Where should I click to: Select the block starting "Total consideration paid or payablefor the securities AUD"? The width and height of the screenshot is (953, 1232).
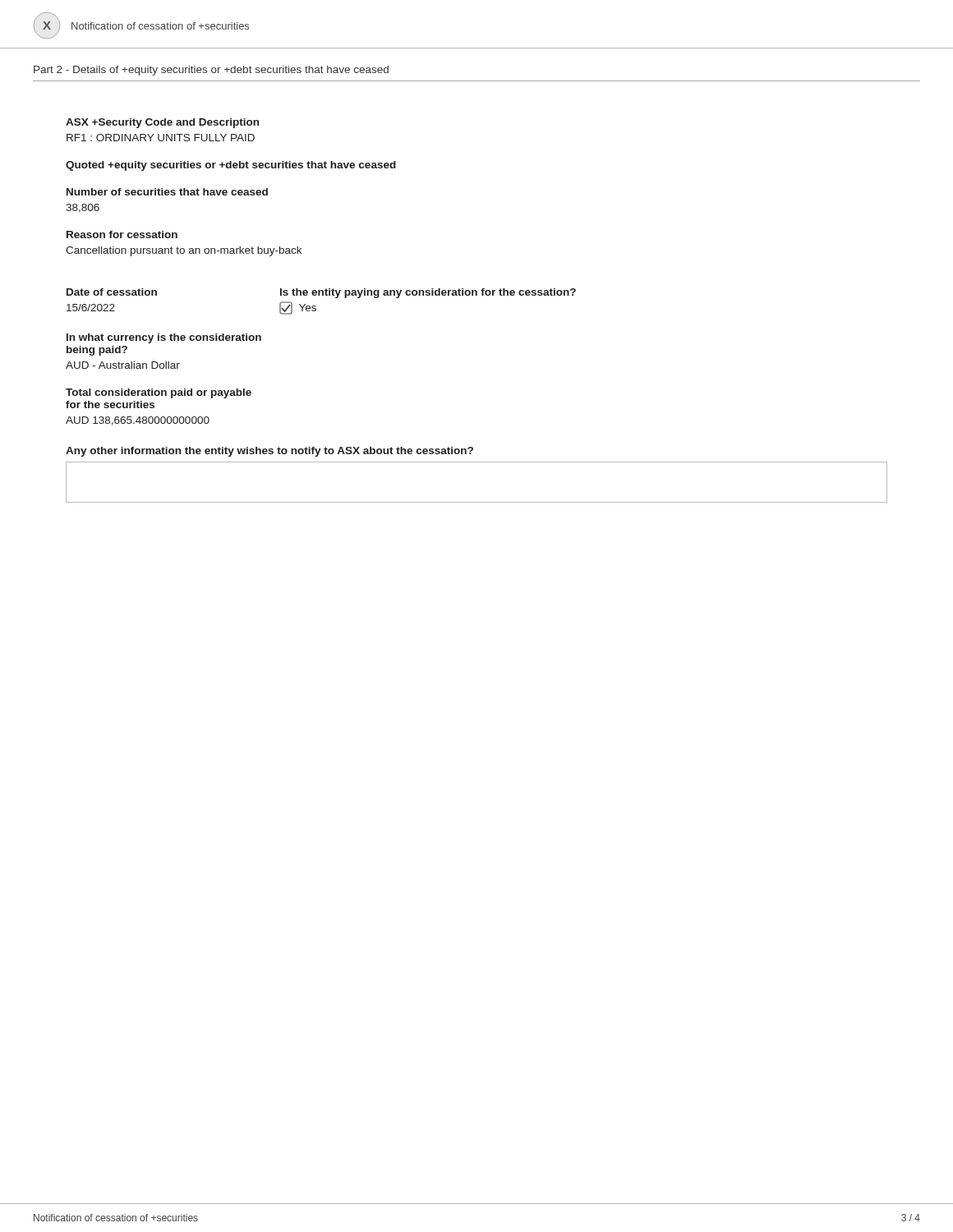click(159, 393)
